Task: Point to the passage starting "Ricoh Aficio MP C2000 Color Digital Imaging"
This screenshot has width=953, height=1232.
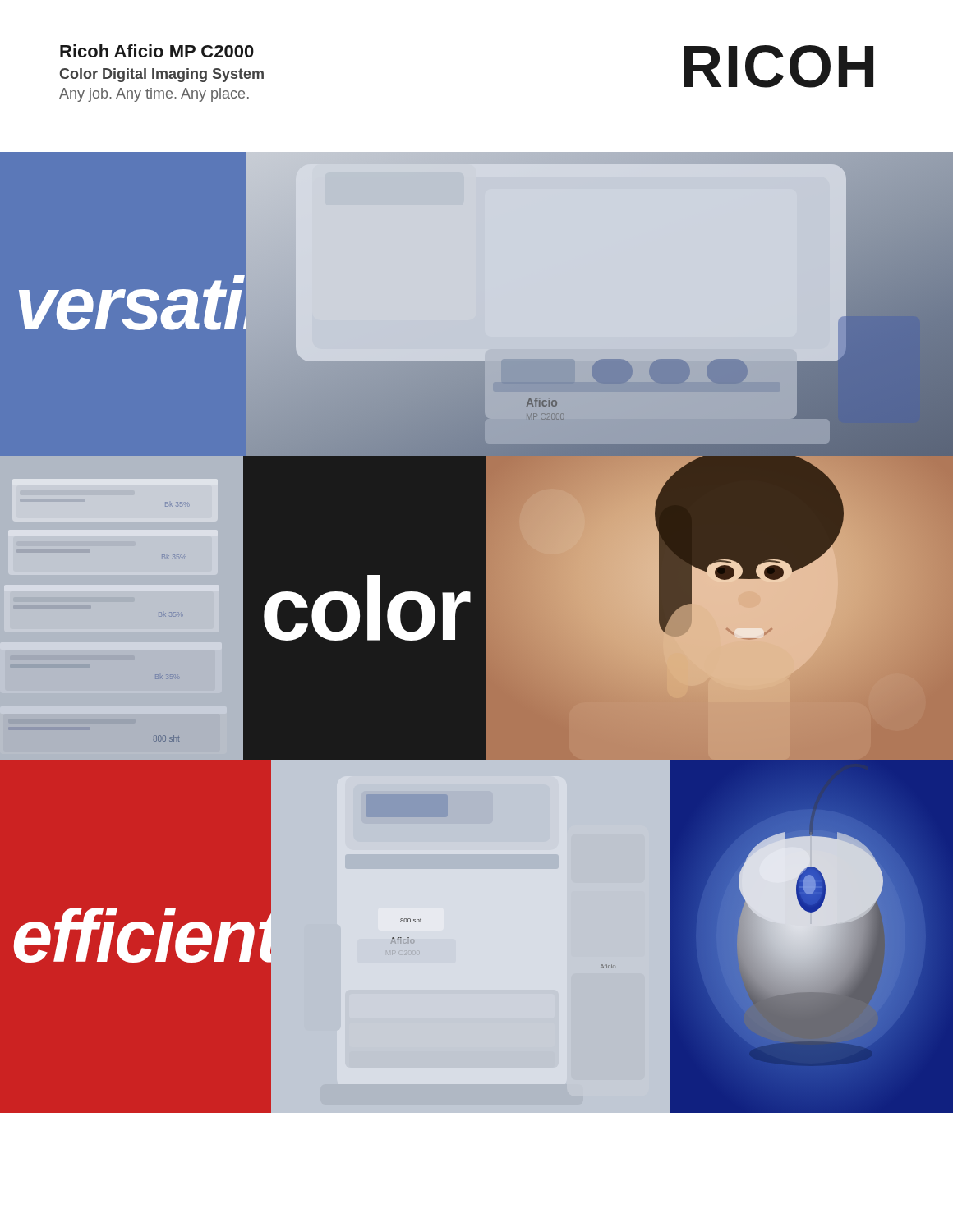Action: click(162, 72)
